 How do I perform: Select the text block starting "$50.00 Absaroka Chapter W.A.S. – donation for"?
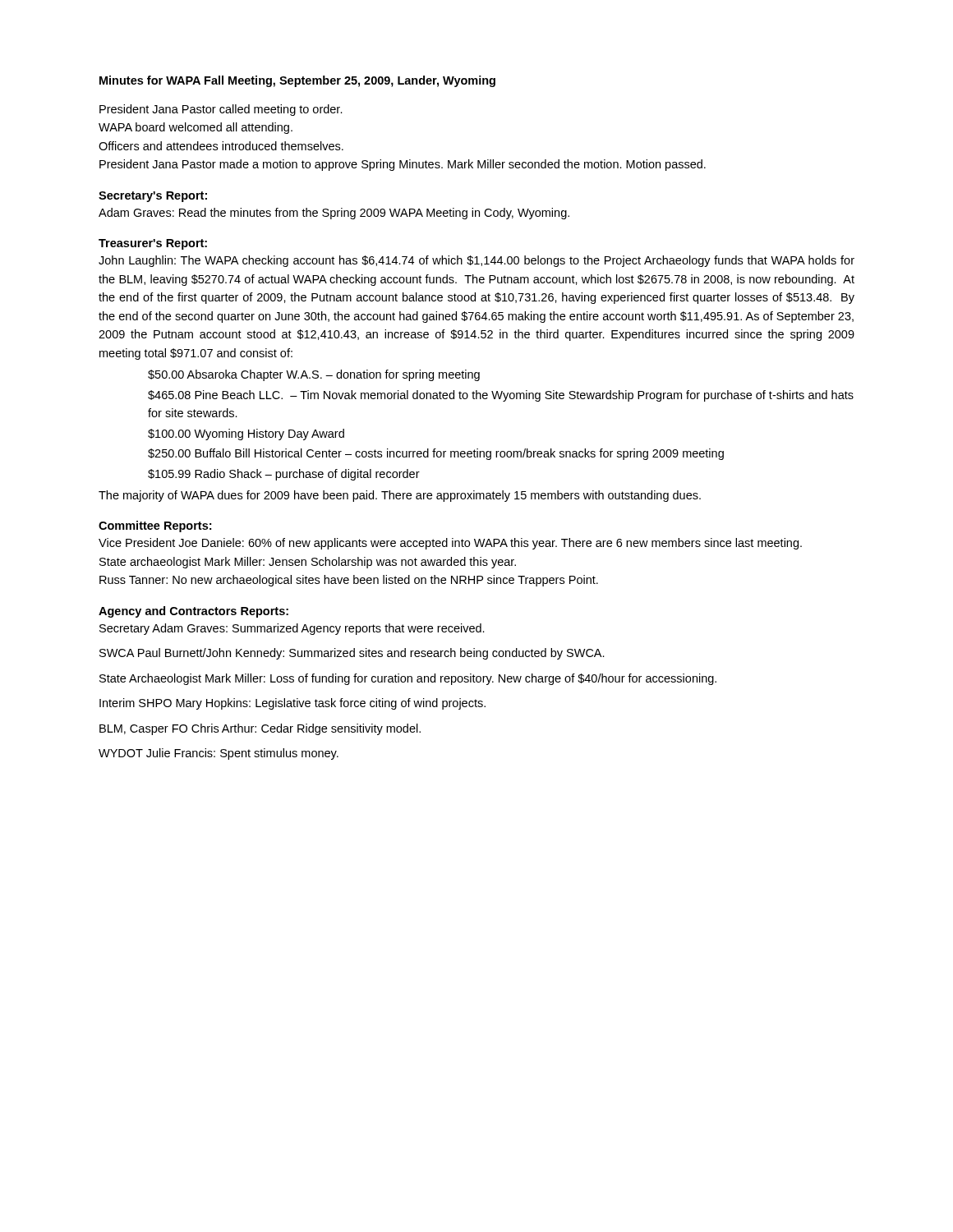tap(314, 375)
